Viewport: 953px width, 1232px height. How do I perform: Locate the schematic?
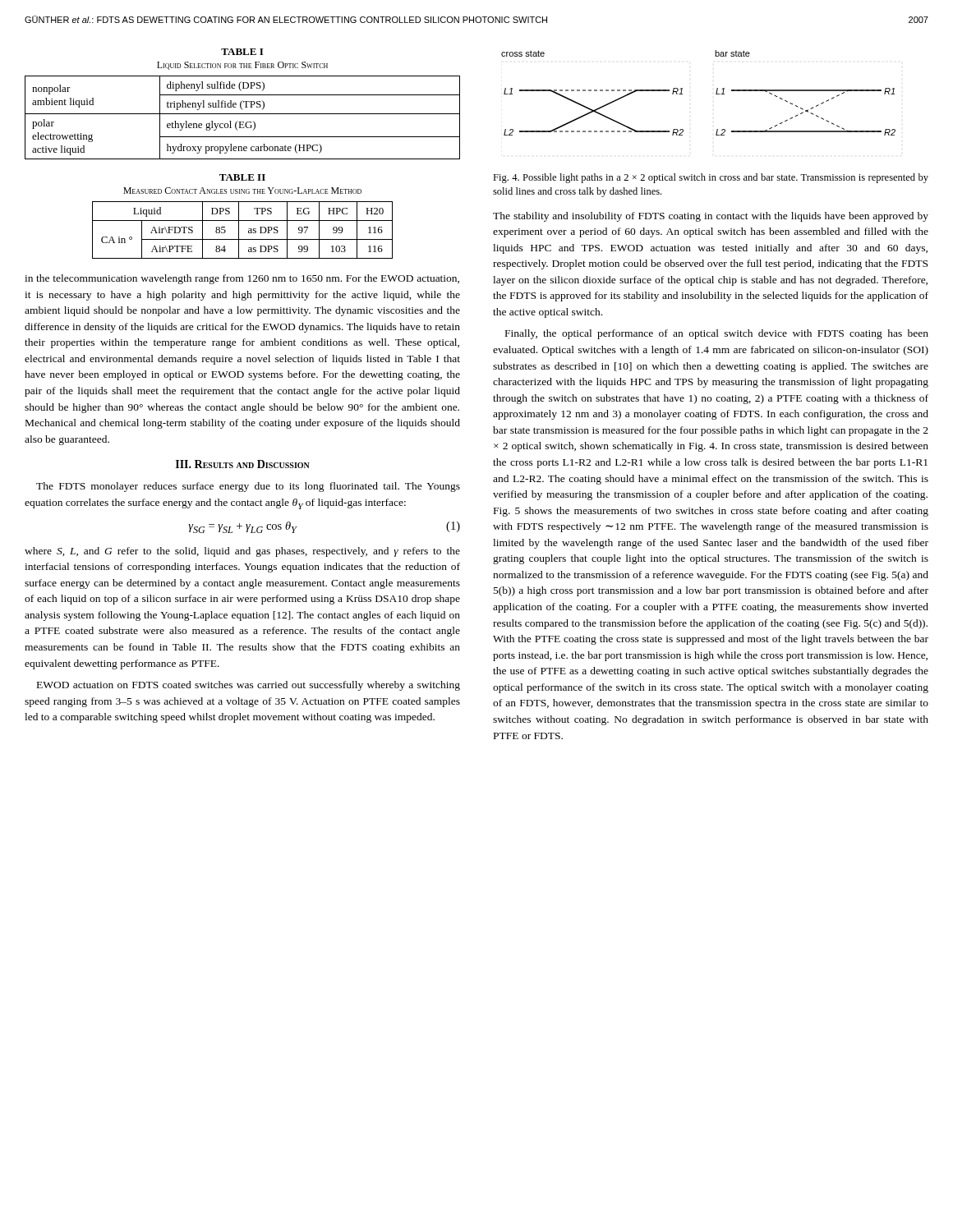coord(711,106)
